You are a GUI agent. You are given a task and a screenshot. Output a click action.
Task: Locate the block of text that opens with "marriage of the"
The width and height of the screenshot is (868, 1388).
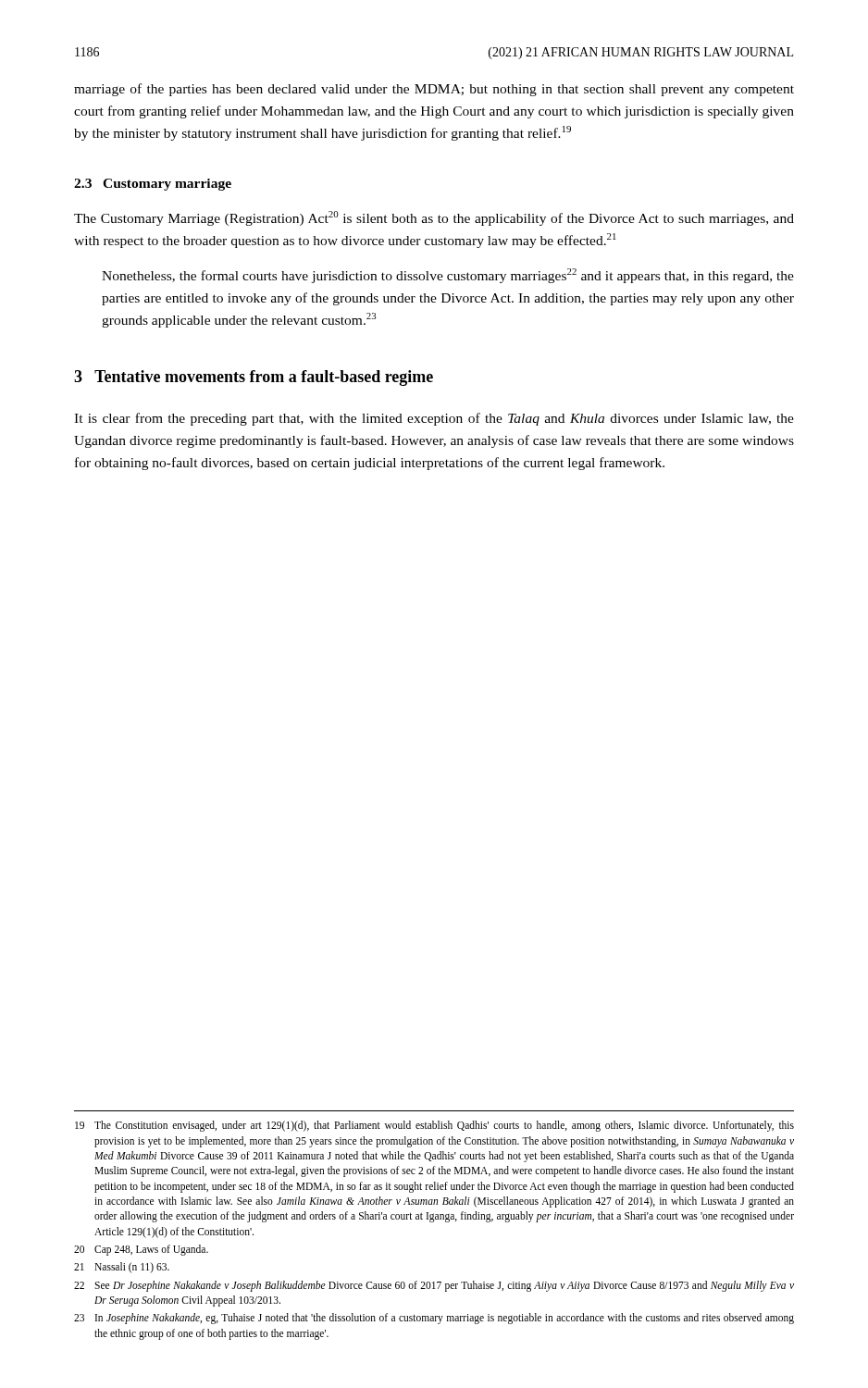[x=434, y=111]
